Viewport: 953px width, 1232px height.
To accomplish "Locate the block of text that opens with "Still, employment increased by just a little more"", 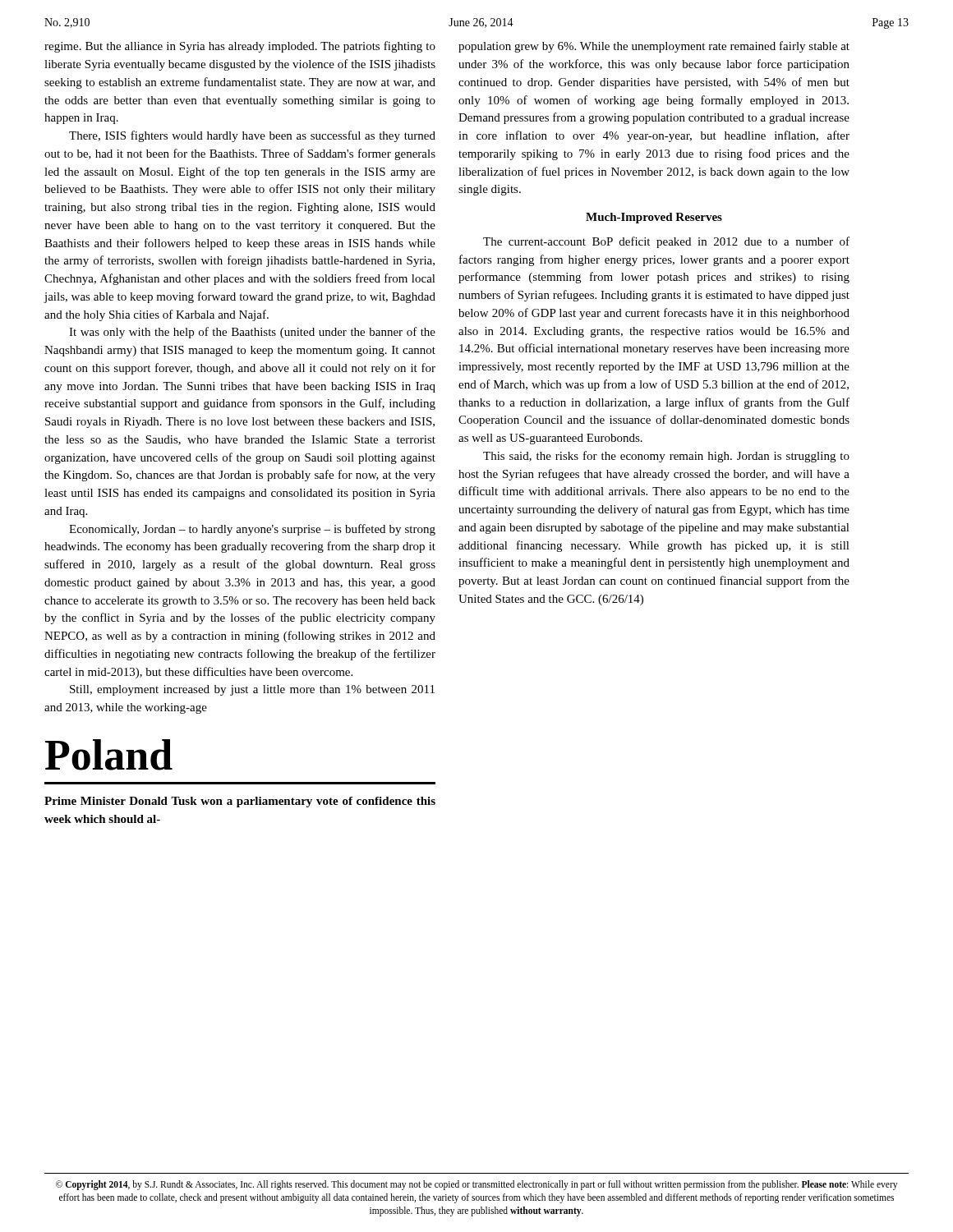I will click(240, 699).
